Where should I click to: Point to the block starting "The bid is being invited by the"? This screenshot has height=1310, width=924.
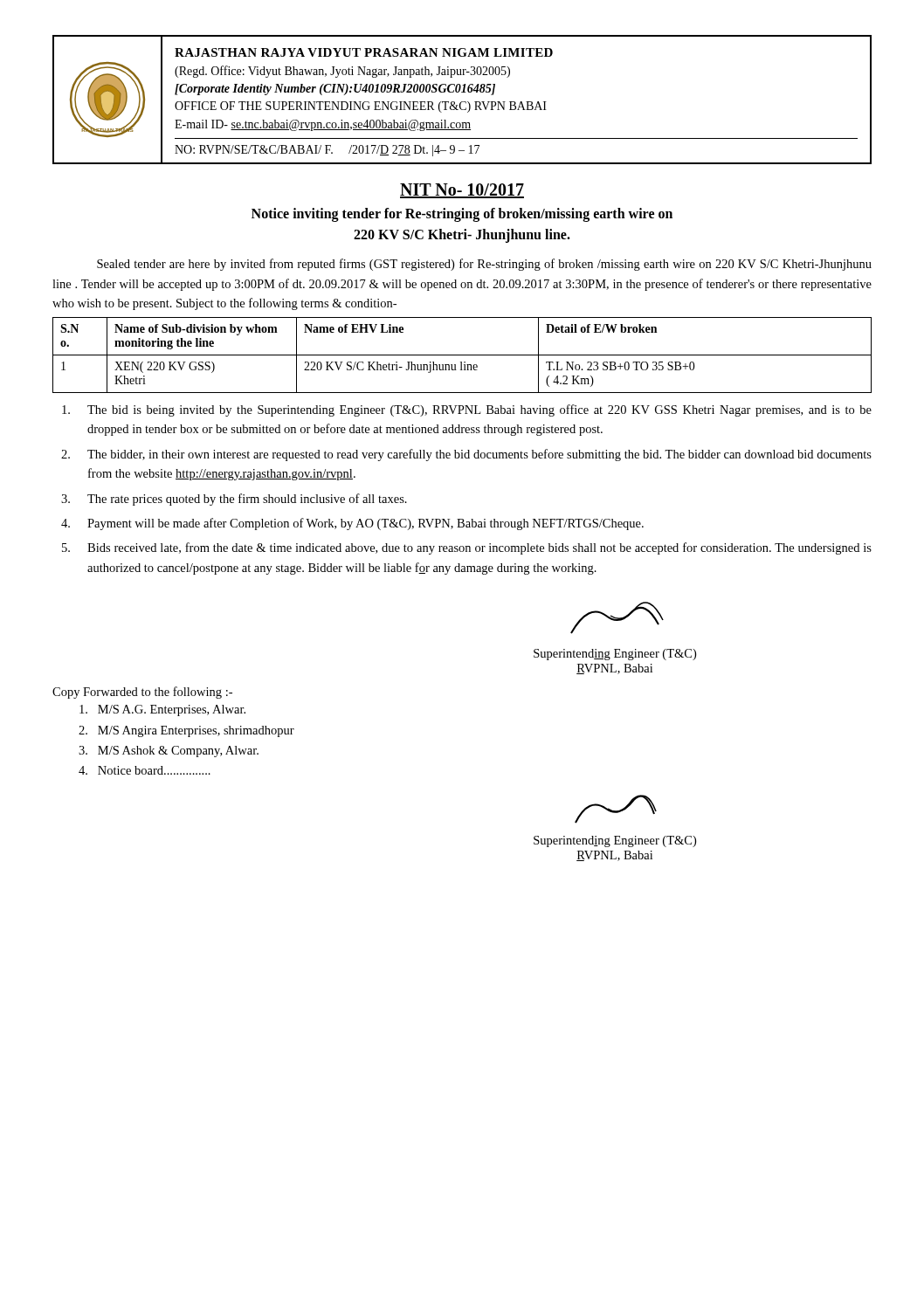462,419
